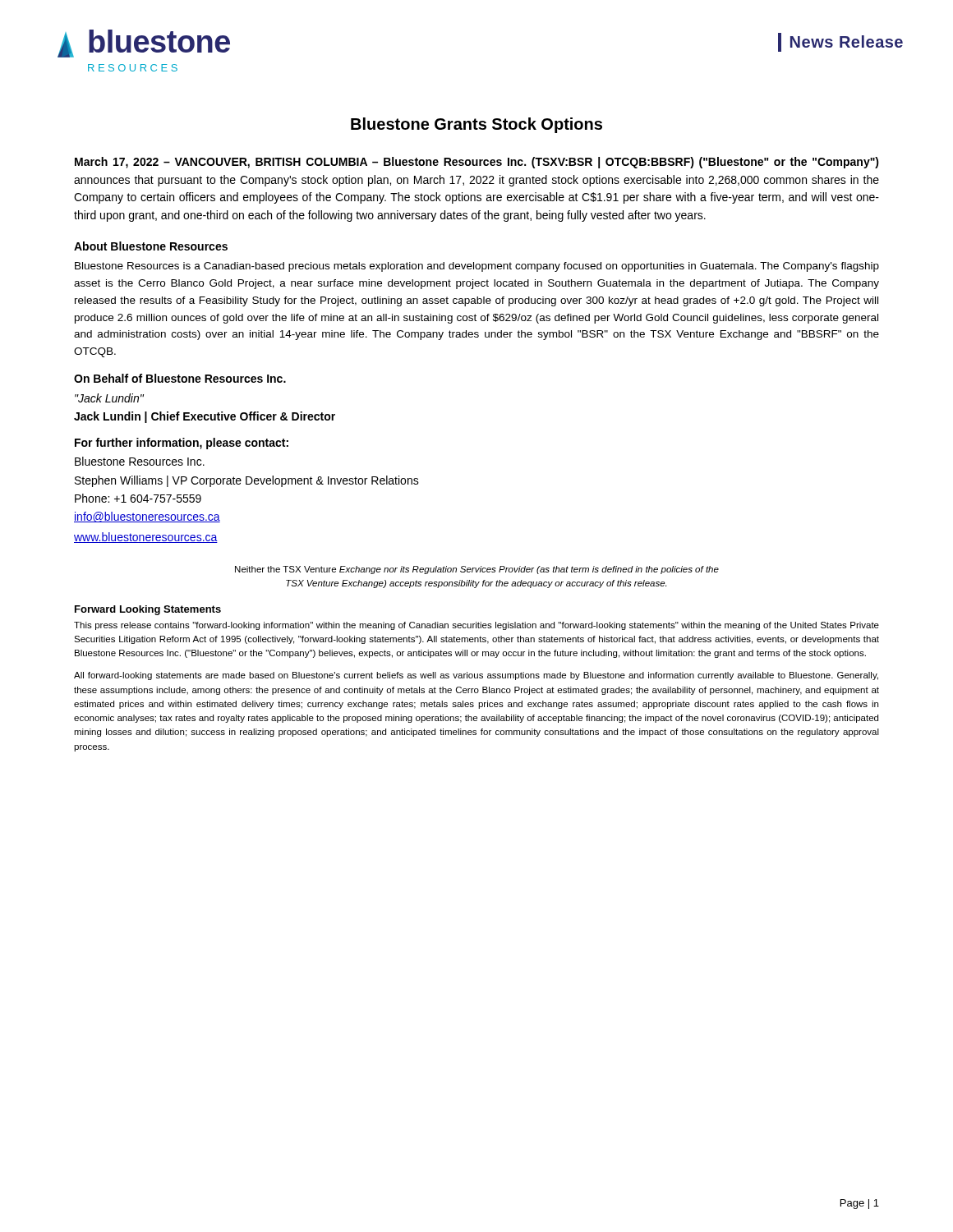
Task: Point to the region starting "Bluestone Resources is a Canadian-based precious metals exploration"
Action: coord(476,308)
